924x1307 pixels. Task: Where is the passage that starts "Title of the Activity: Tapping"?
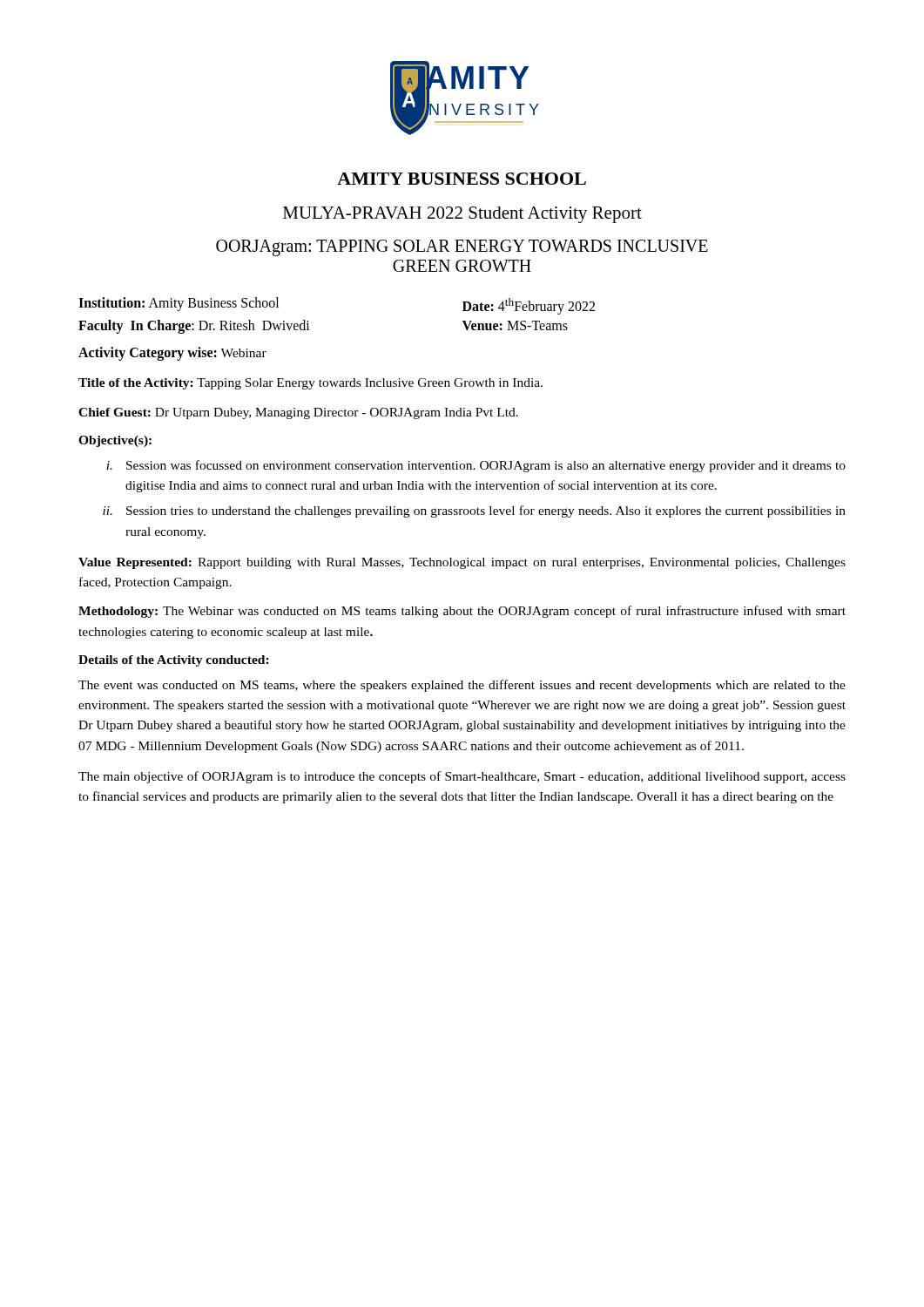(x=311, y=382)
